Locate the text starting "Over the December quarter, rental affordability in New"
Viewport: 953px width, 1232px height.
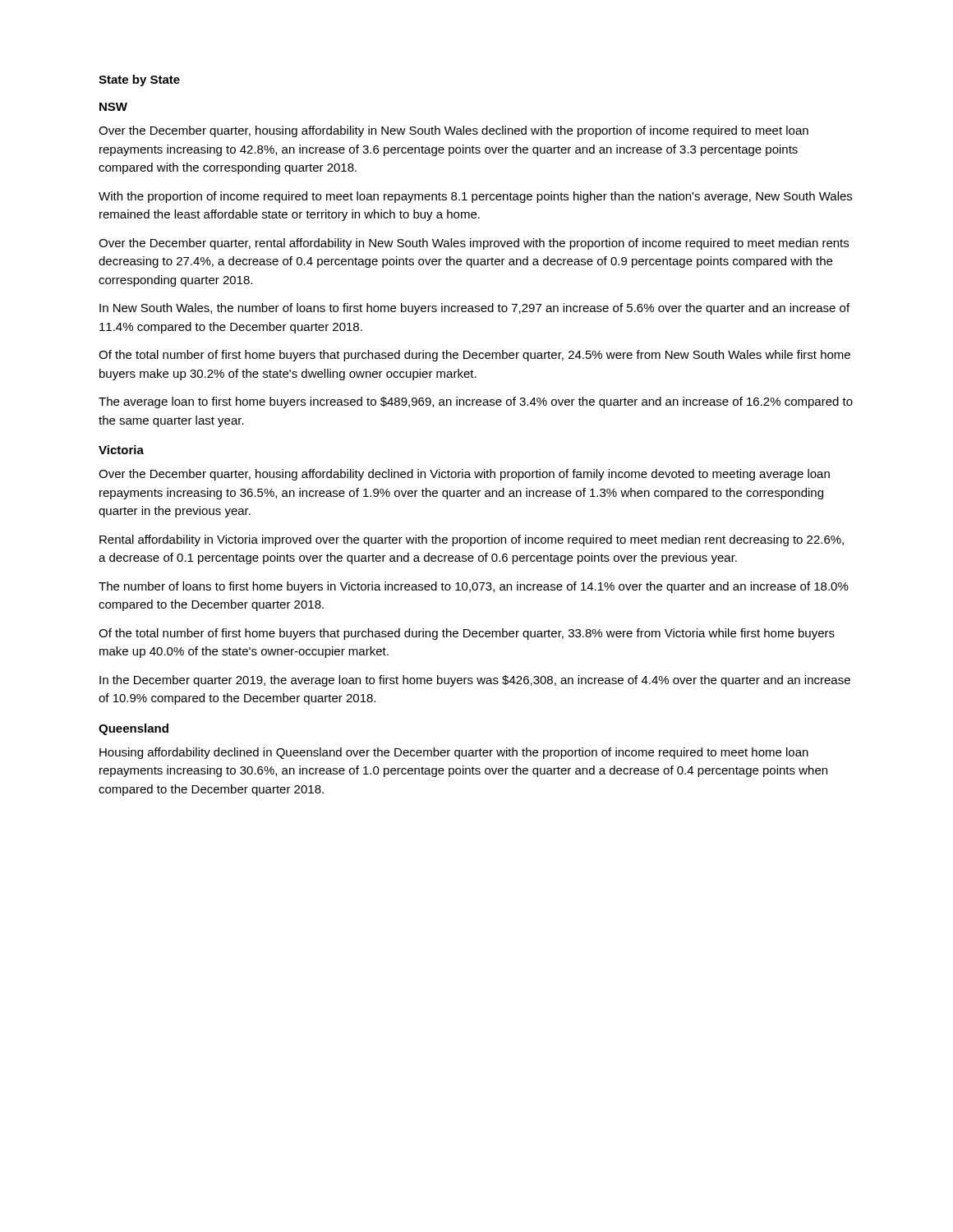tap(474, 261)
